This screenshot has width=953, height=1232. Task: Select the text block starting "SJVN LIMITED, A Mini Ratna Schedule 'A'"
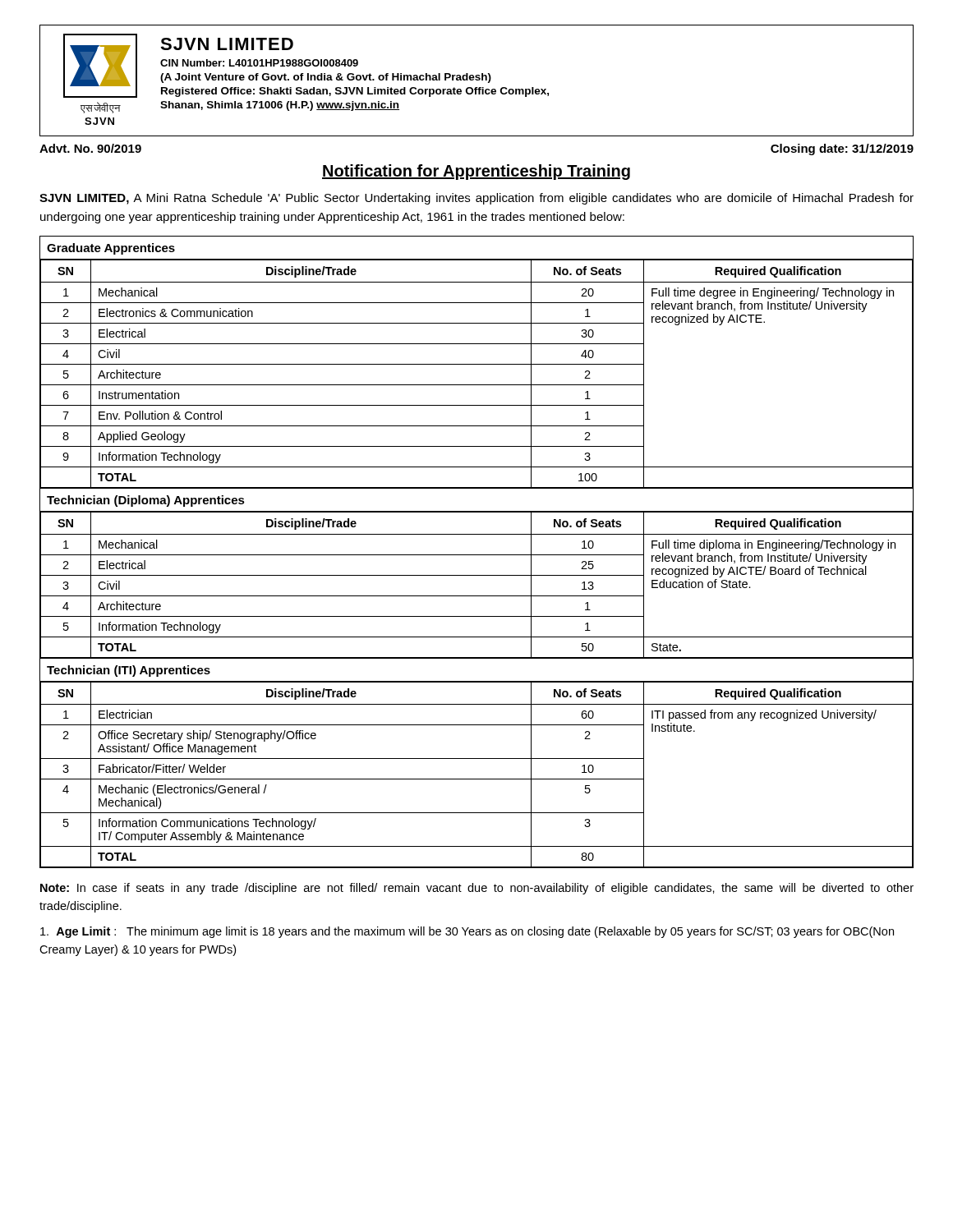[476, 207]
